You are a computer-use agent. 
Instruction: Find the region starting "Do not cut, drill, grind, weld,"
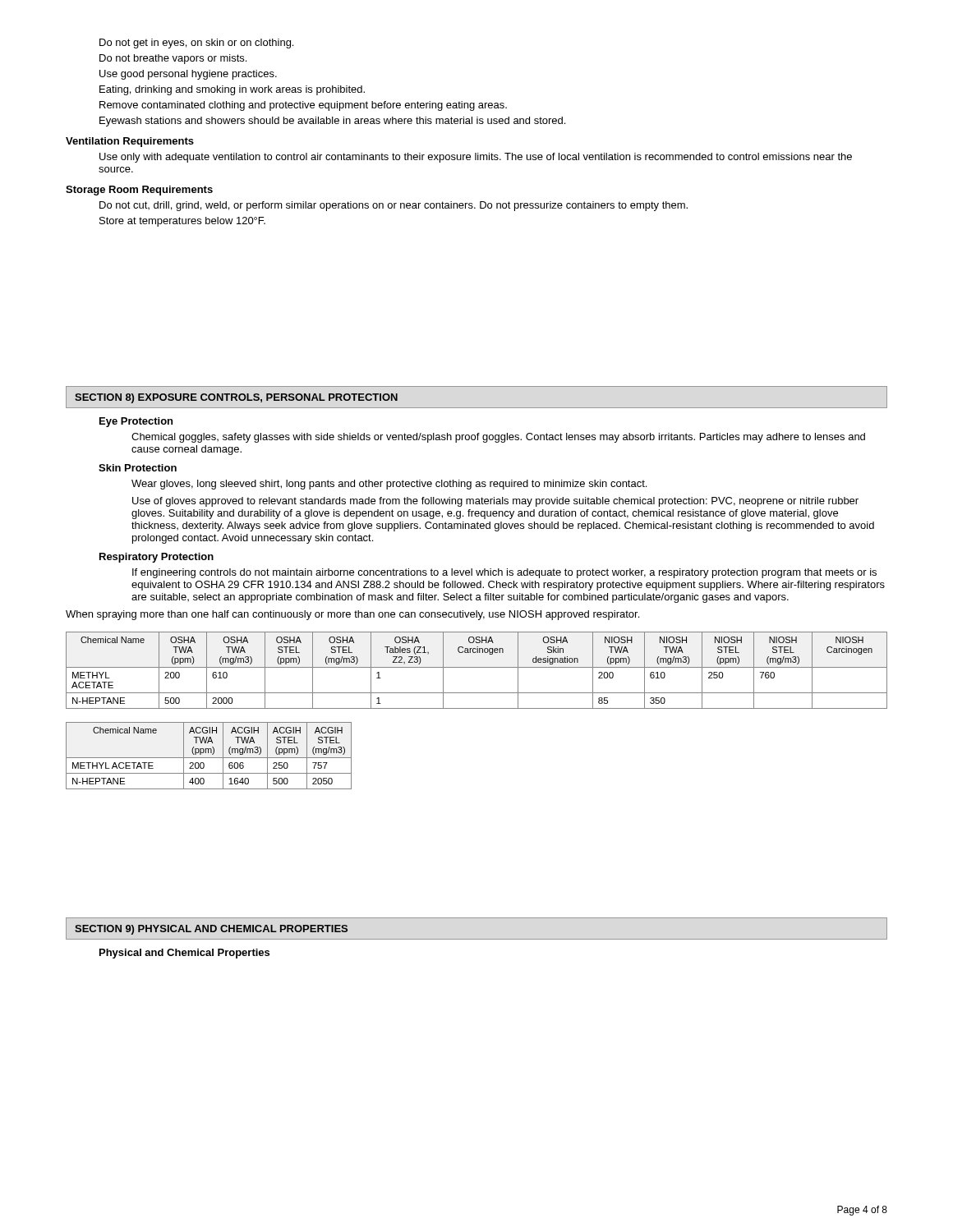click(x=493, y=213)
